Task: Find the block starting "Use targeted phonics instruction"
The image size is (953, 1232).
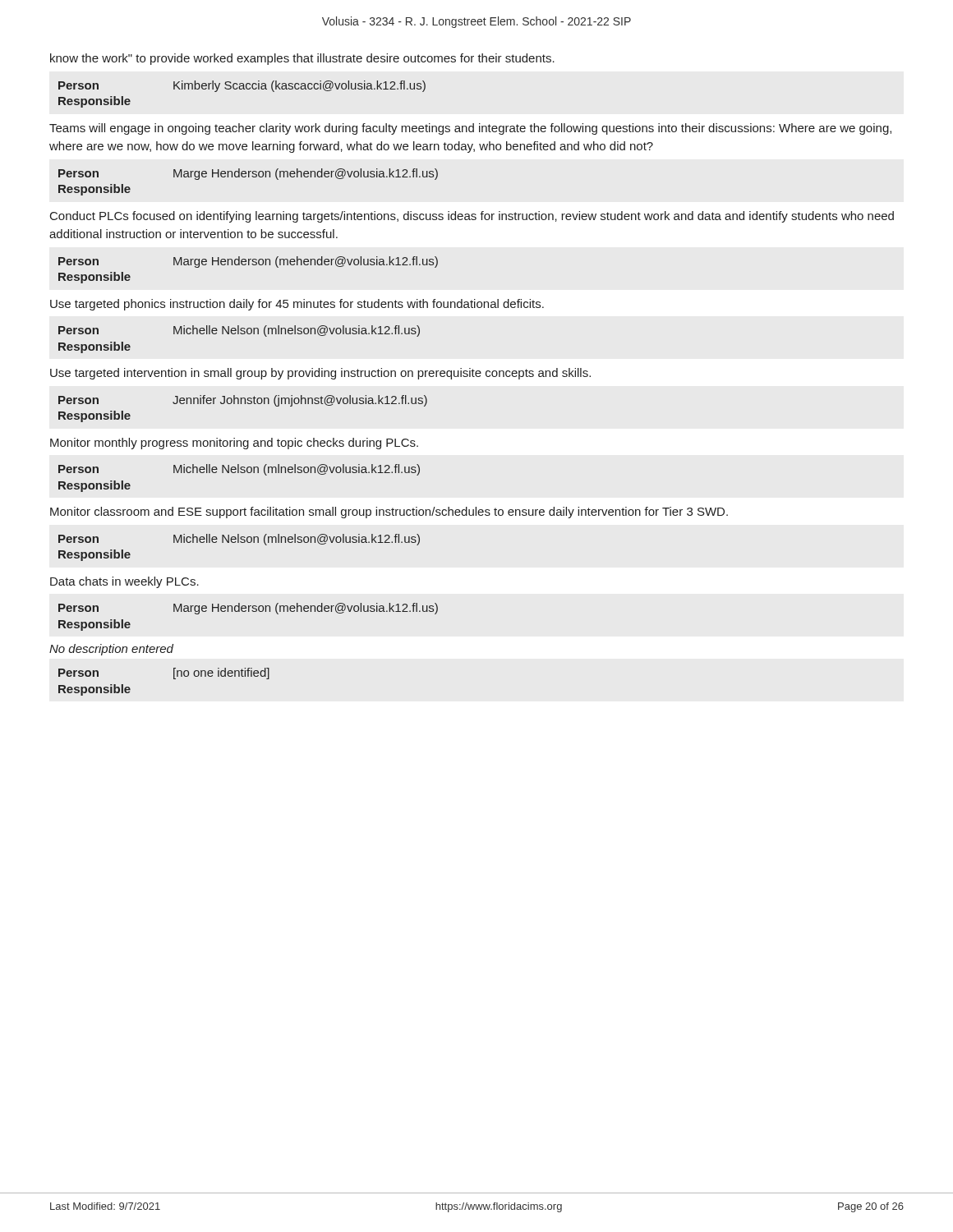Action: (297, 303)
